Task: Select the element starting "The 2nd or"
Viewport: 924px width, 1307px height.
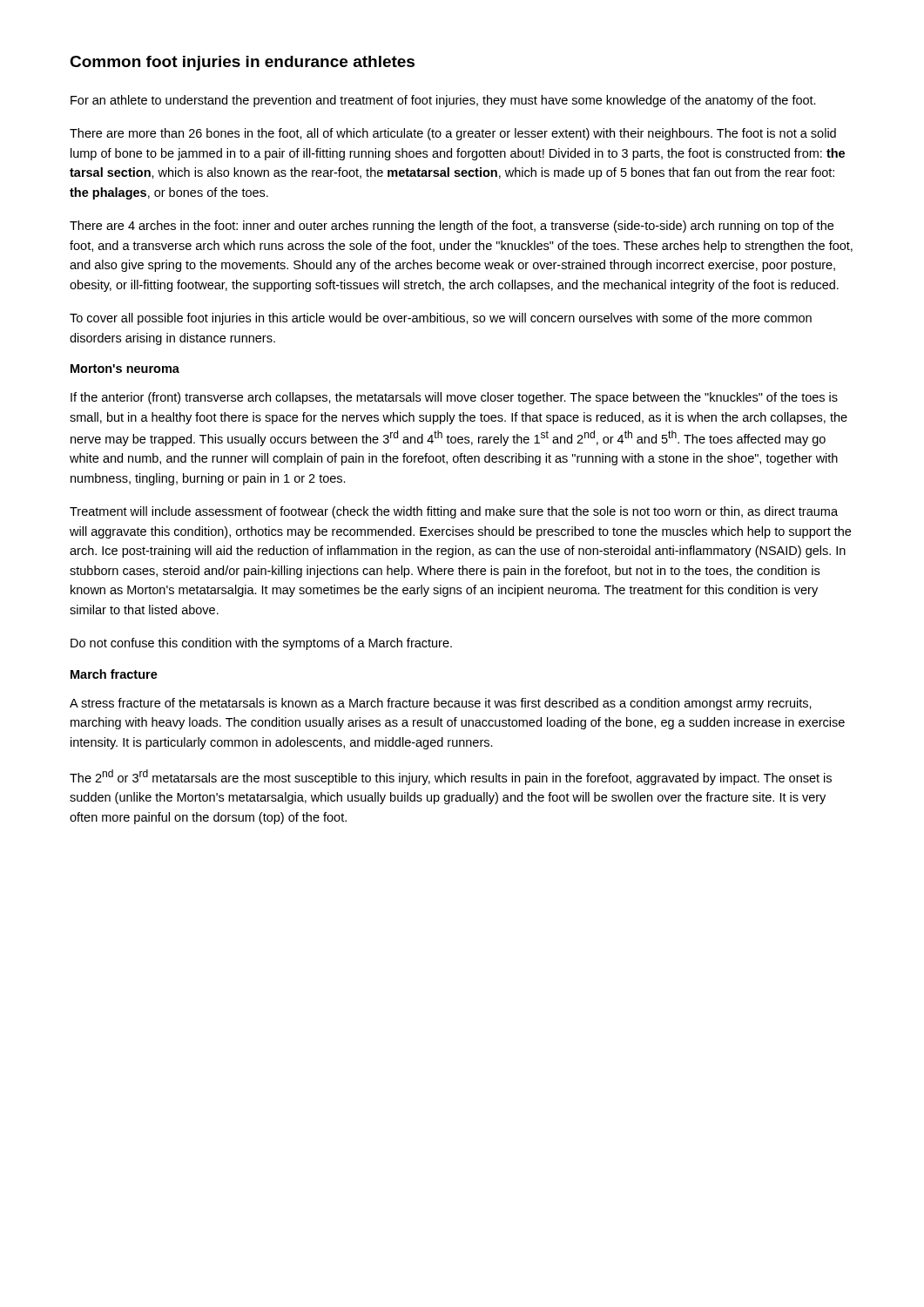Action: coord(451,796)
